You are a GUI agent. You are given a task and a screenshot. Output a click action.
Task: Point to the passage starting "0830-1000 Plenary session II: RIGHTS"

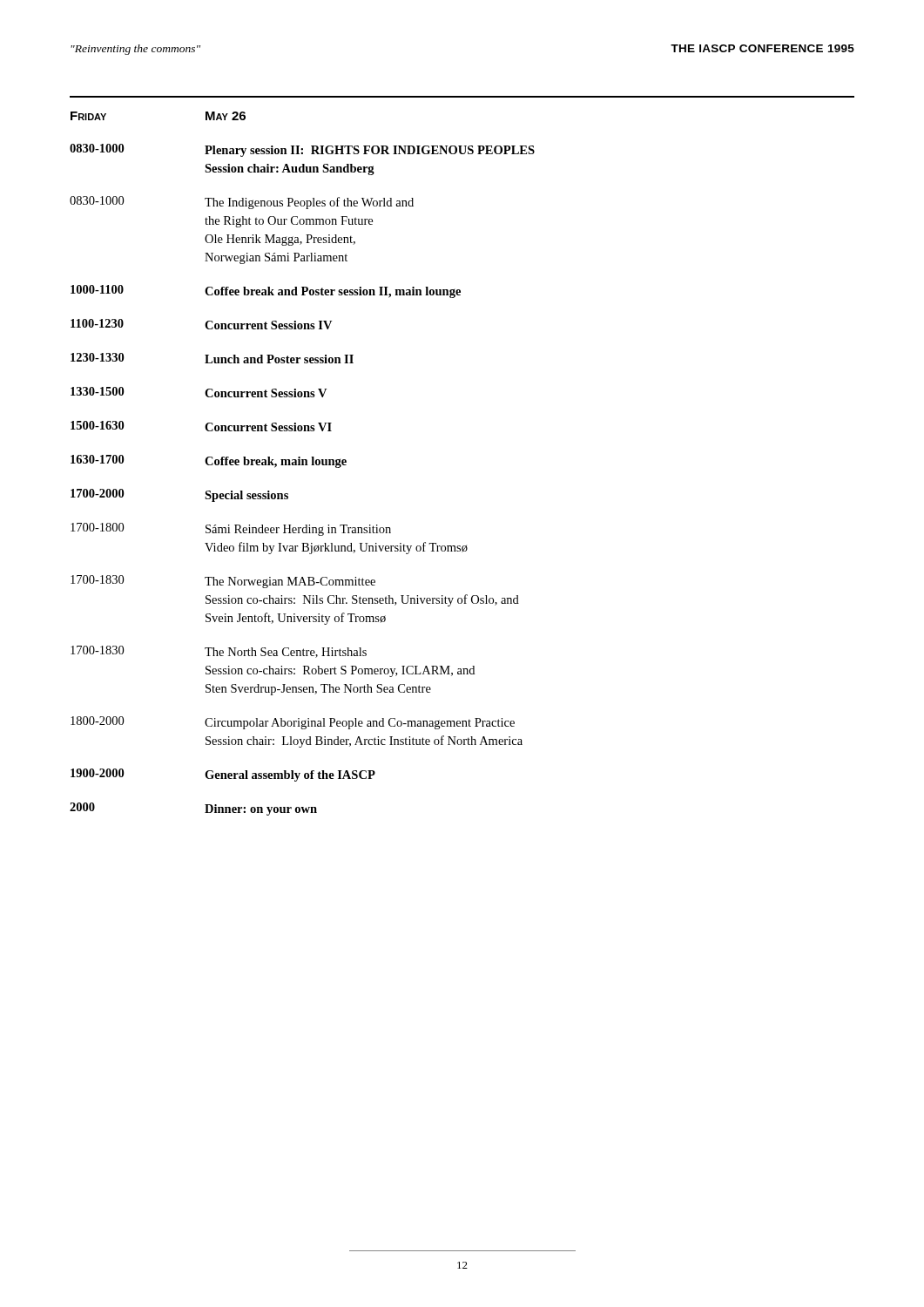pyautogui.click(x=462, y=159)
